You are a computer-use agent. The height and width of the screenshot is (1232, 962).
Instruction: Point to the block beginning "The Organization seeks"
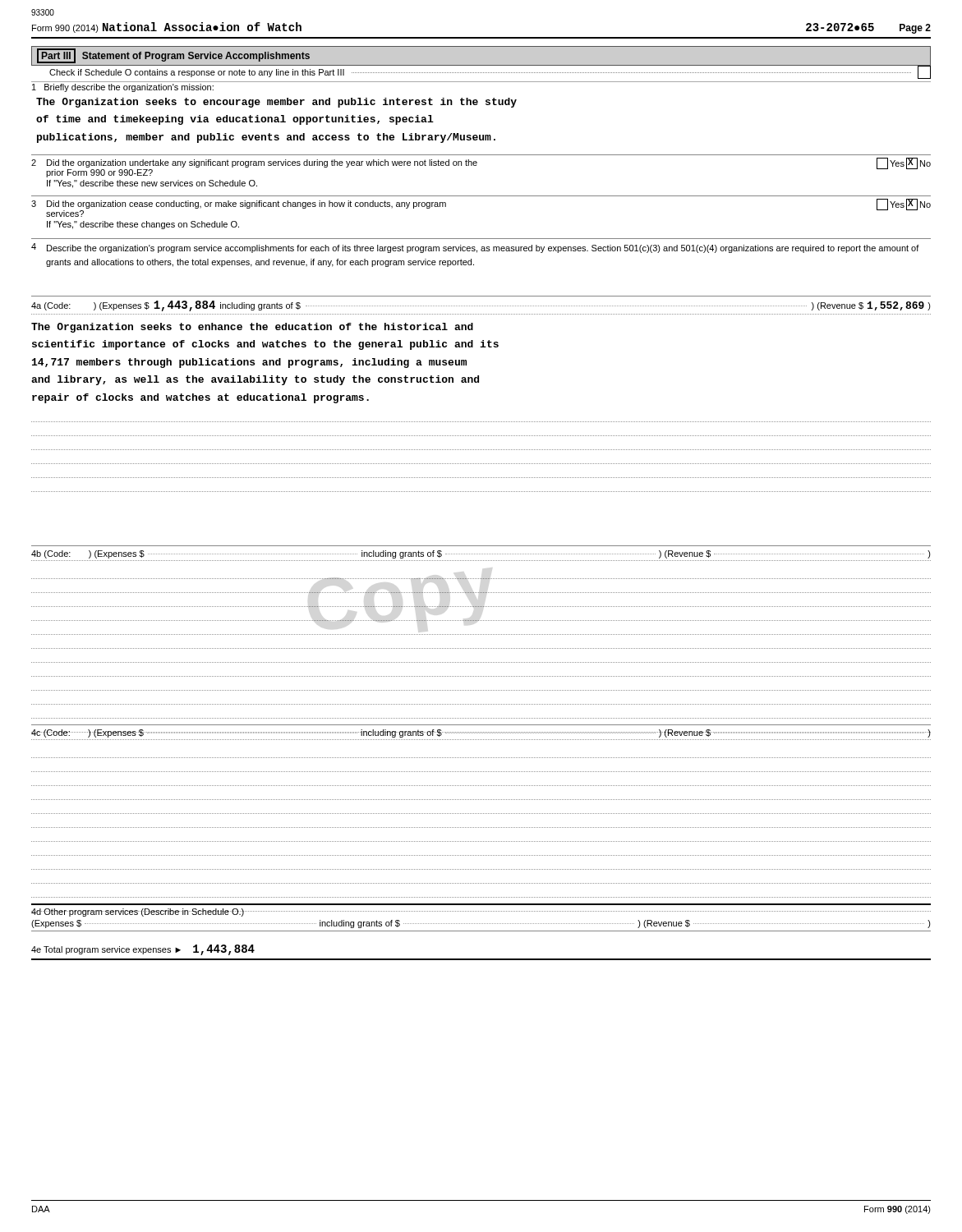coord(252,328)
